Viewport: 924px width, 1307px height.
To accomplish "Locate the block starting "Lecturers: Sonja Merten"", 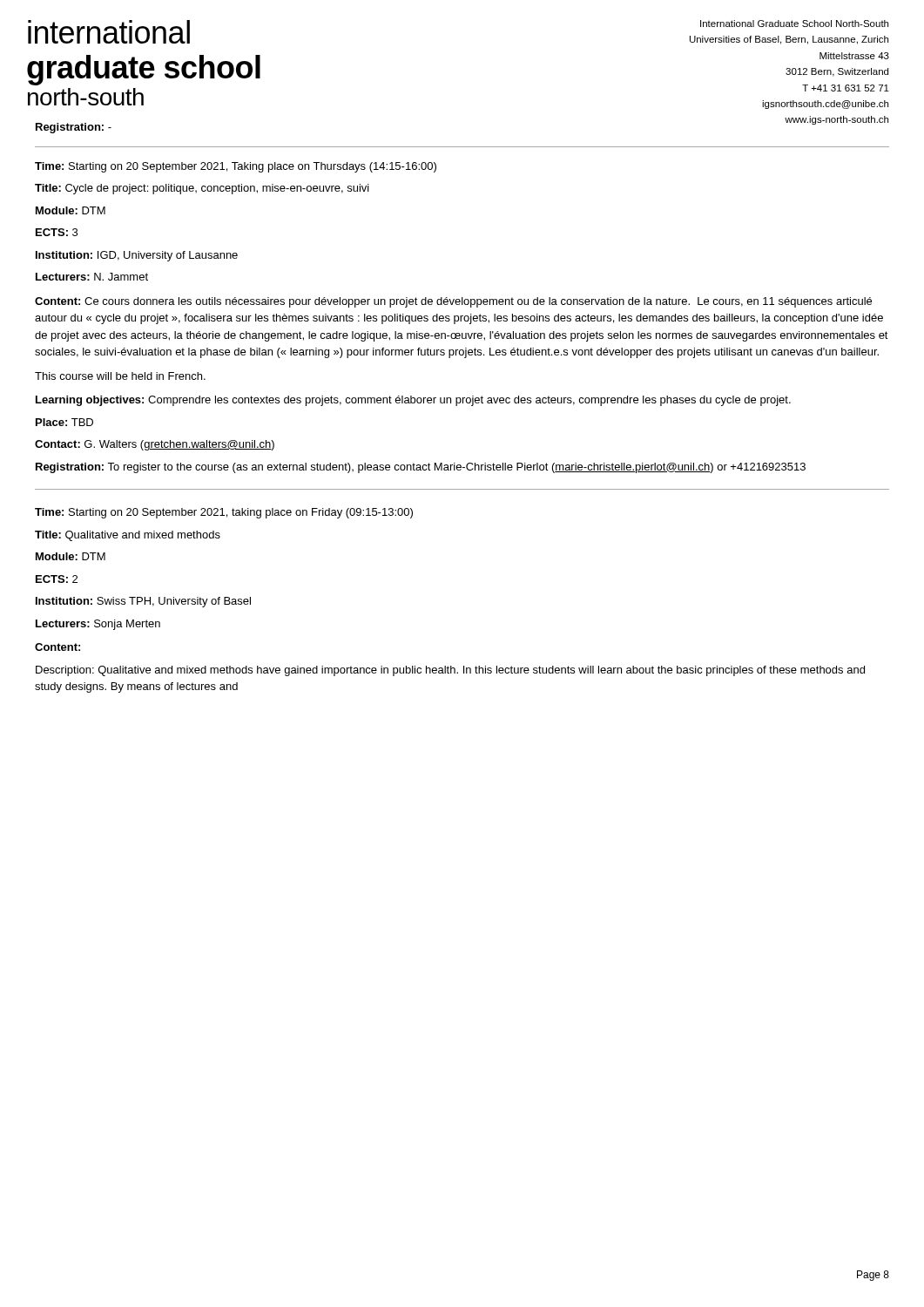I will click(98, 623).
